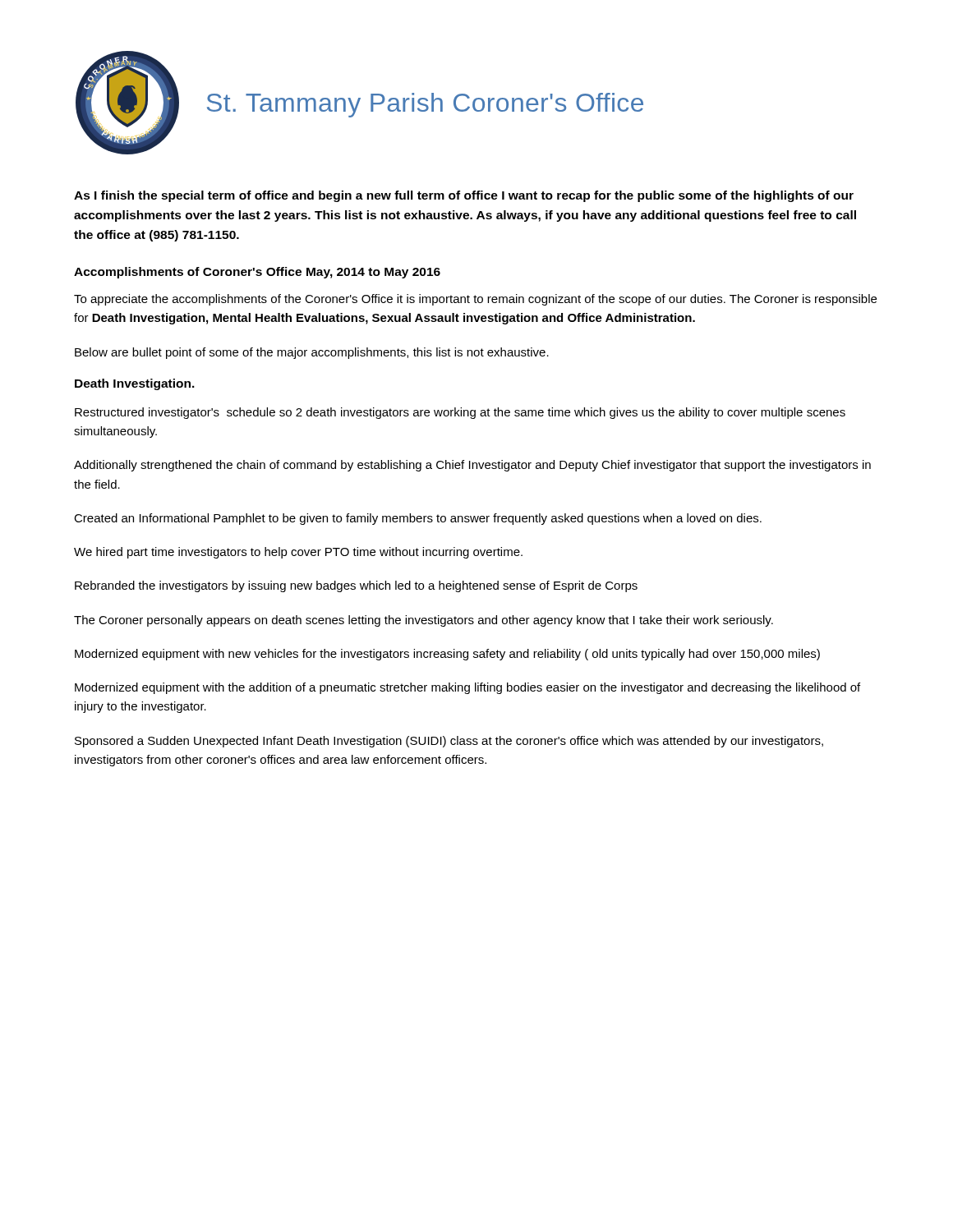Viewport: 953px width, 1232px height.
Task: Click the passage that begins "Modernized equipment with the addition of a pneumatic"
Action: [467, 697]
